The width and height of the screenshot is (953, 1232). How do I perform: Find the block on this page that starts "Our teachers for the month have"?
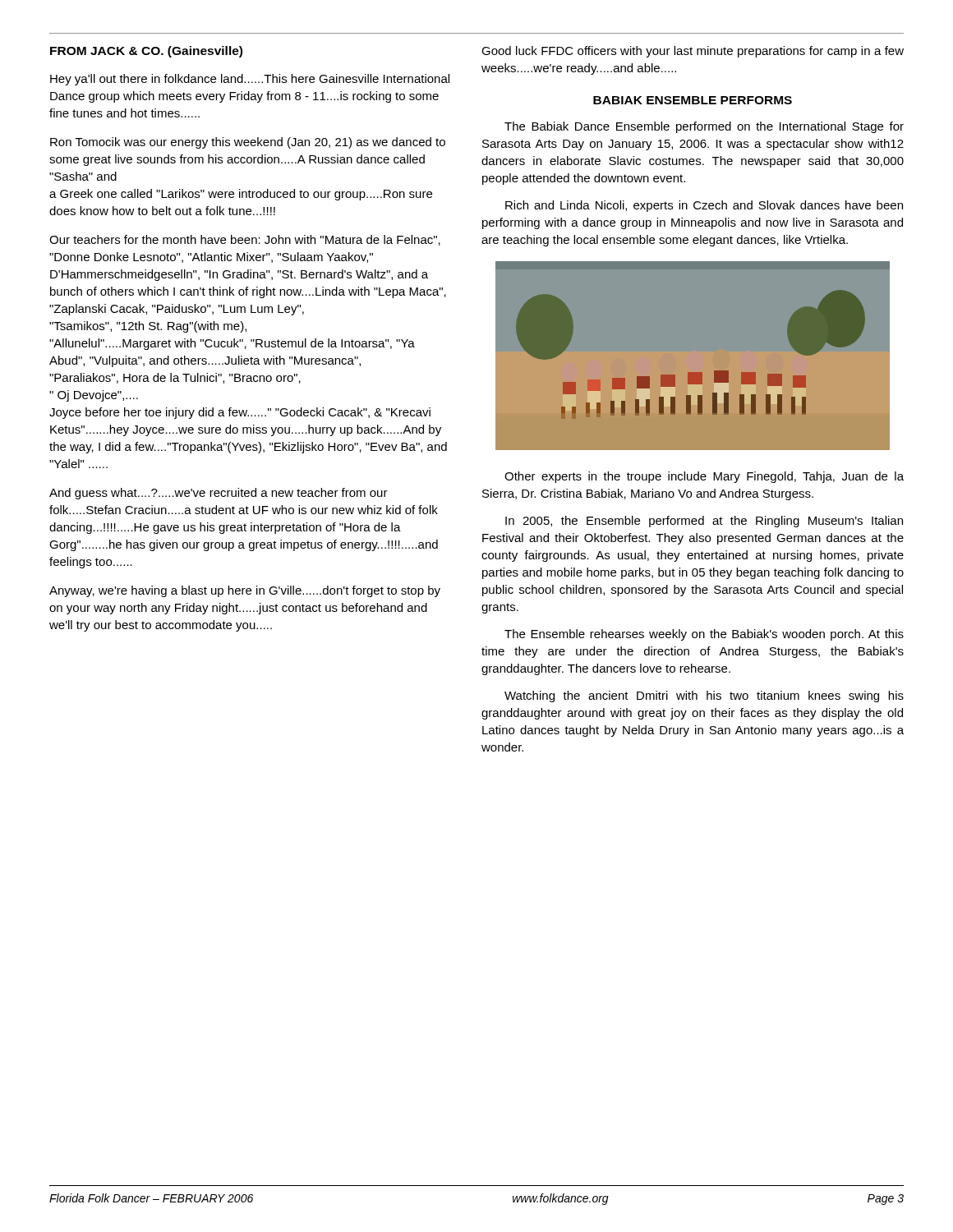point(248,351)
